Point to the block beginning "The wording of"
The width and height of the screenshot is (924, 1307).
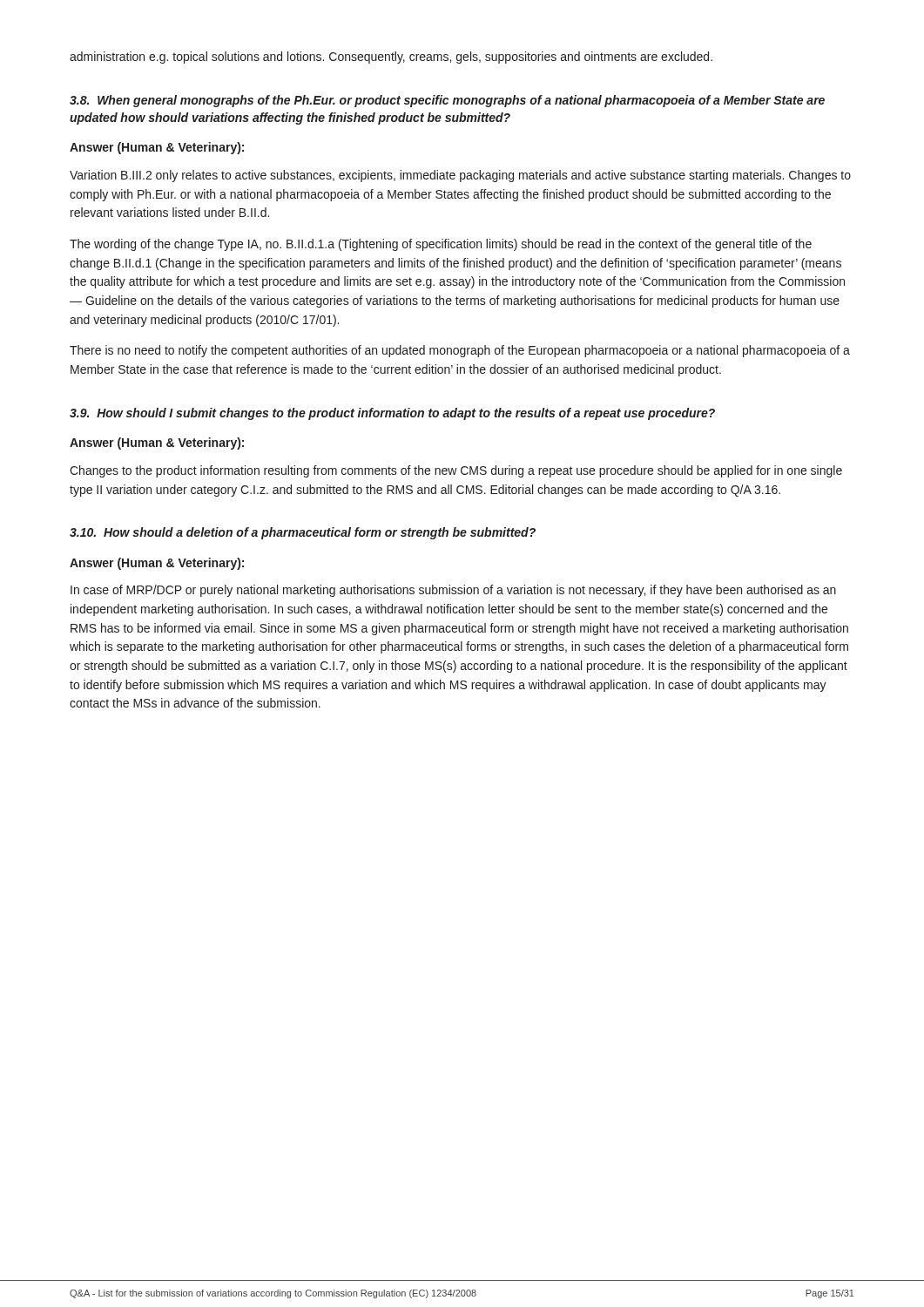coord(458,282)
